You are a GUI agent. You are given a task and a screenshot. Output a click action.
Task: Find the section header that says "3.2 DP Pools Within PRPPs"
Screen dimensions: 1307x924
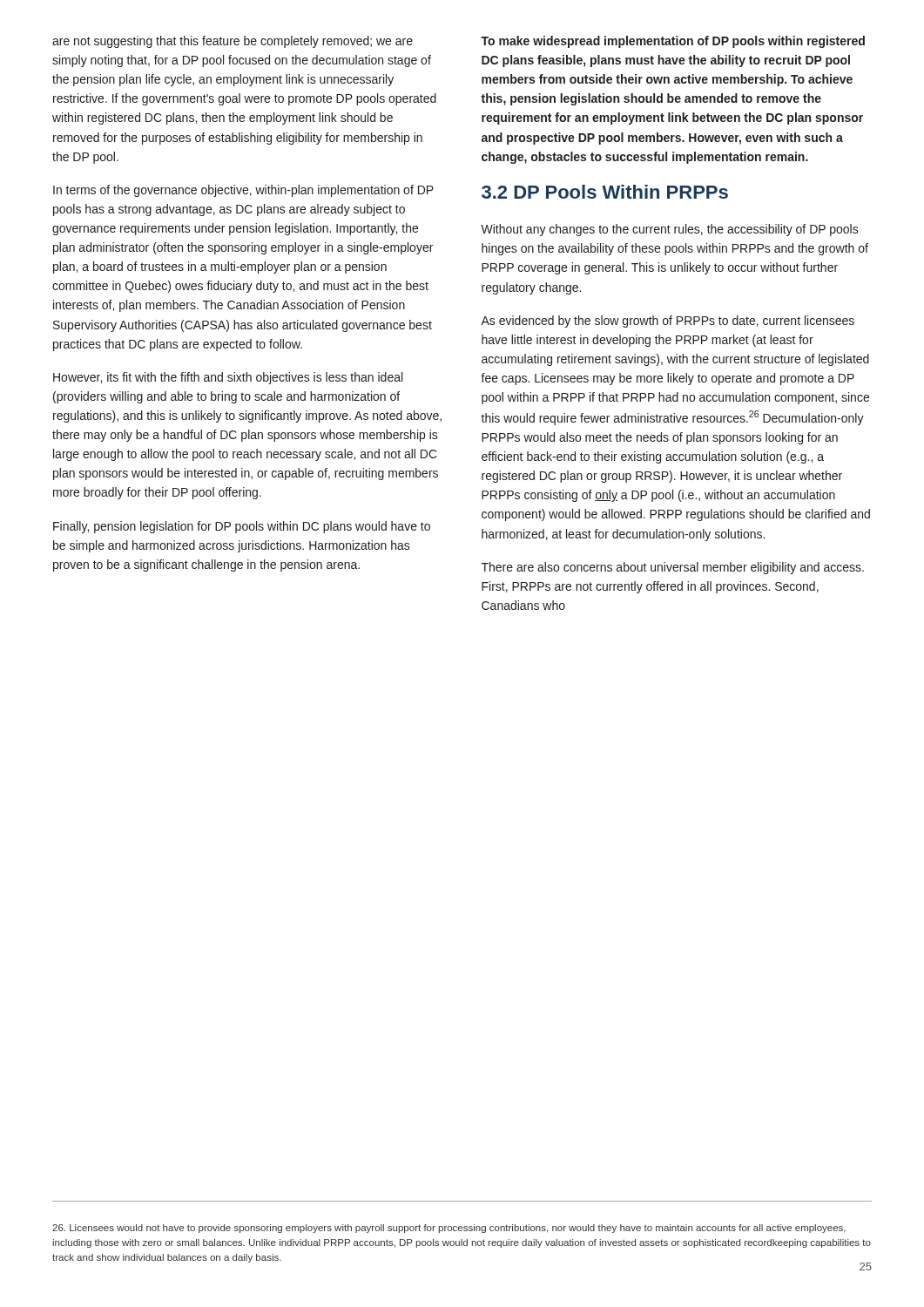(x=676, y=192)
